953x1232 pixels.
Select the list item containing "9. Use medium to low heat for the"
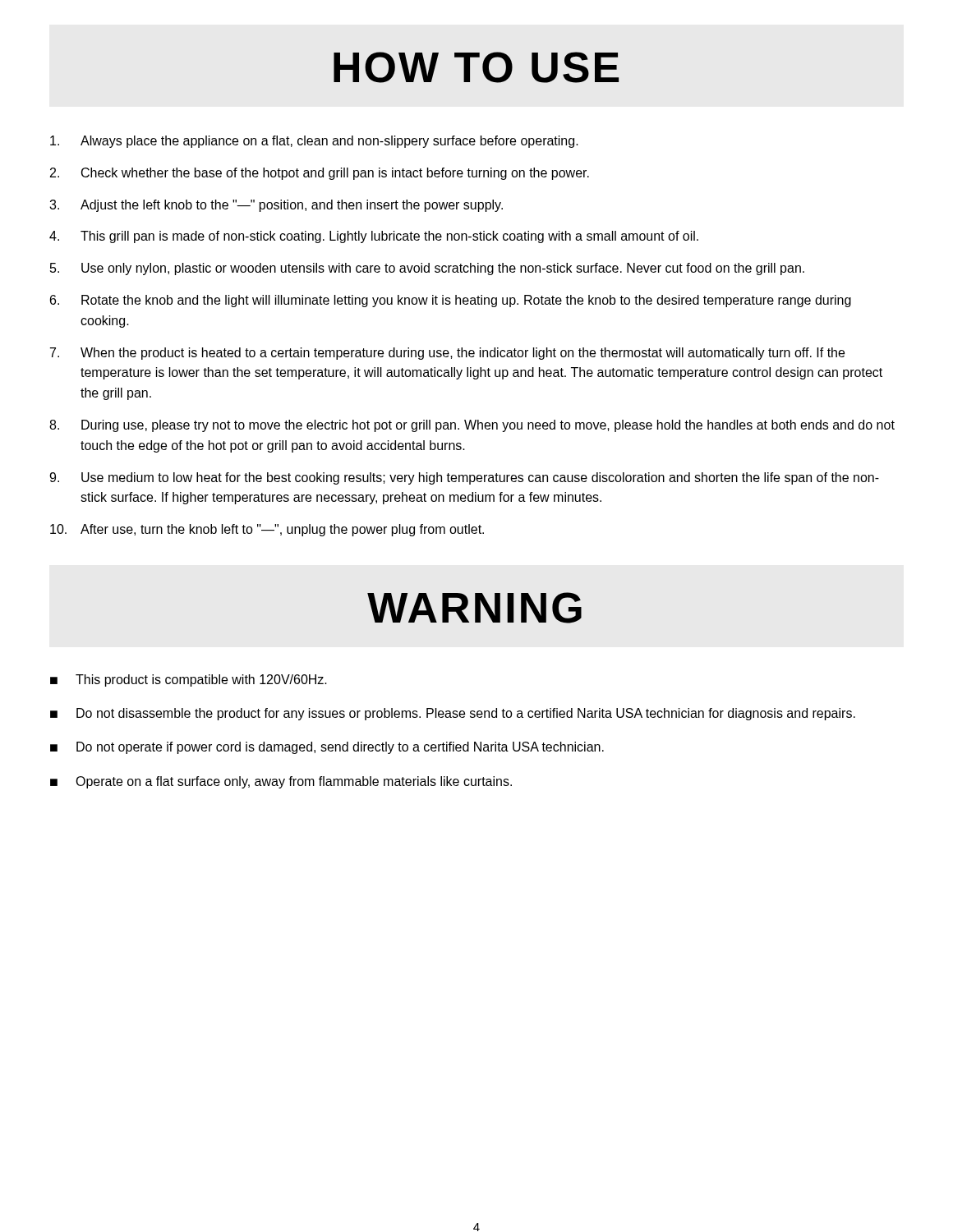(x=476, y=488)
